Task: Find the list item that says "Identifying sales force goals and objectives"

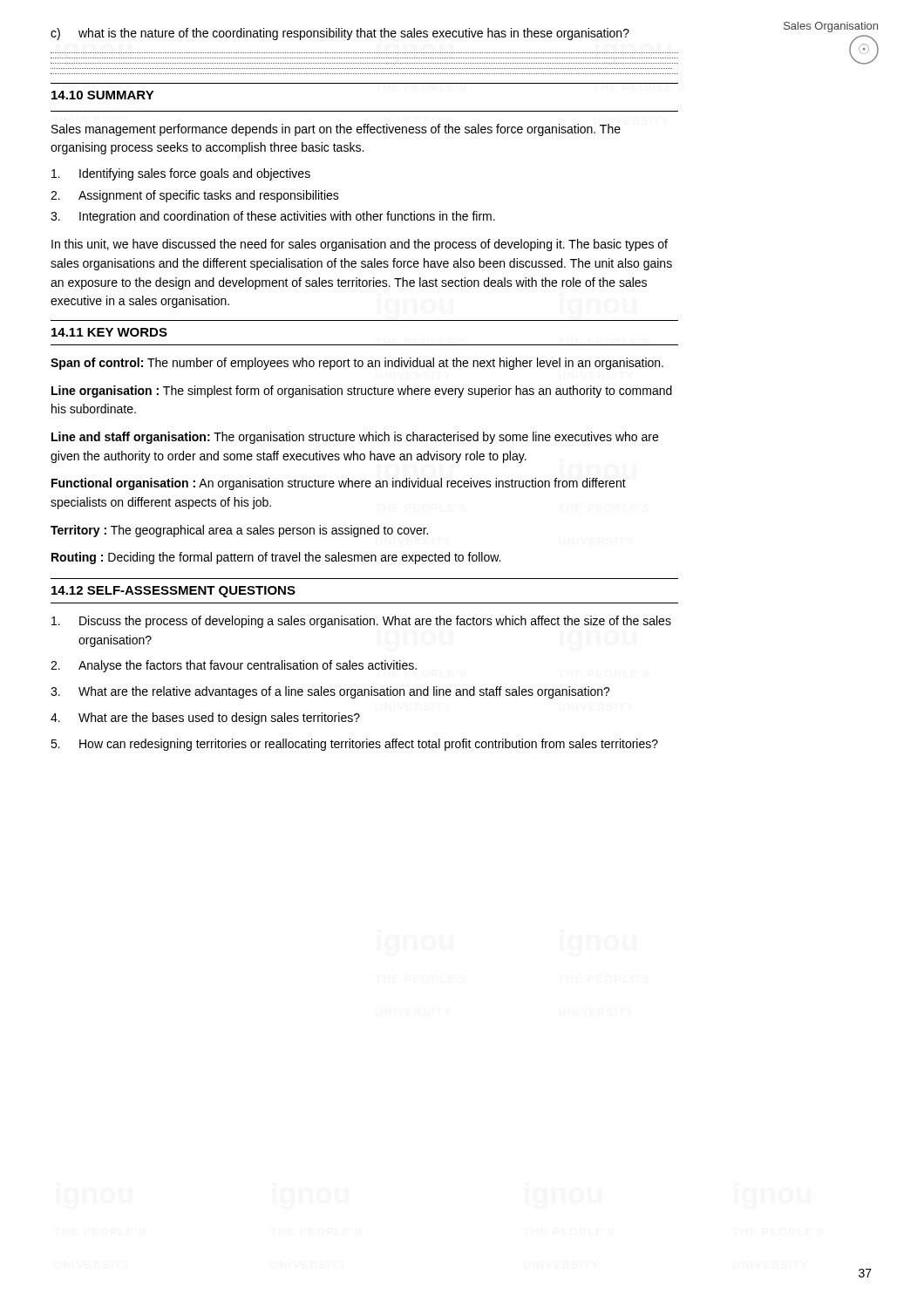Action: click(x=181, y=174)
